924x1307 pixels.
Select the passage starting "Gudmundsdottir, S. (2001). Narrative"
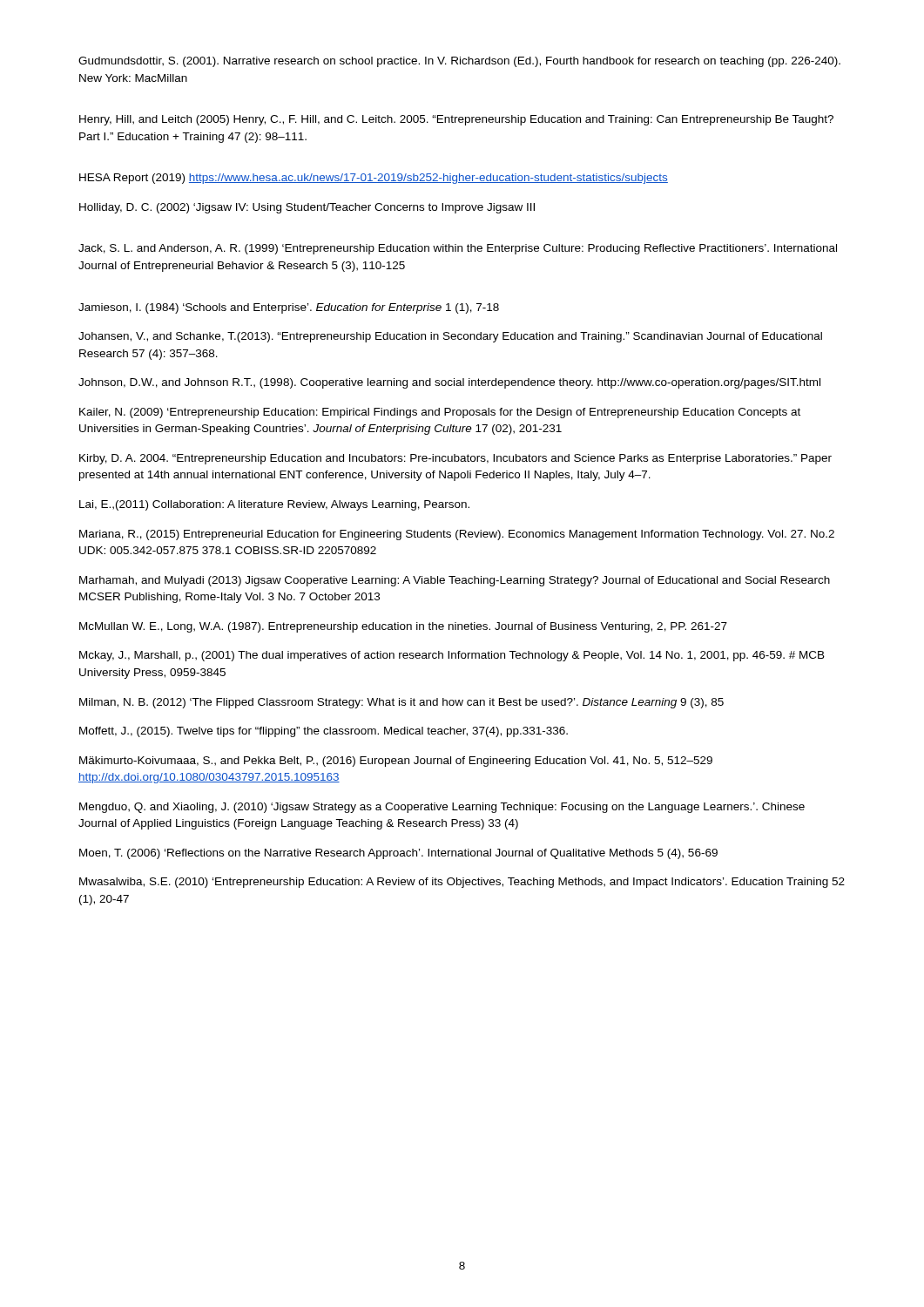[x=460, y=69]
